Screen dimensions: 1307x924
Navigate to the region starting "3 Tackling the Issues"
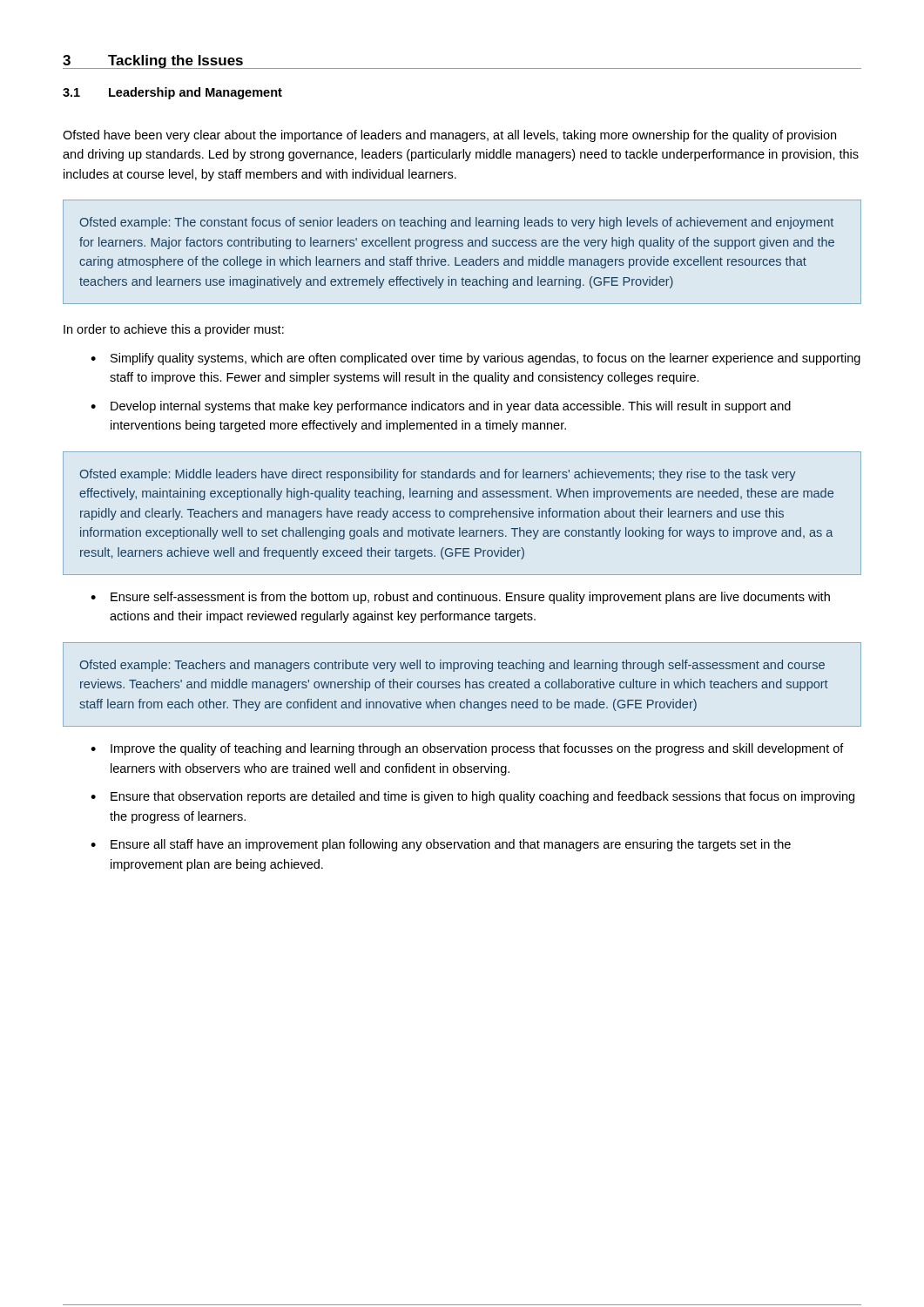click(153, 61)
